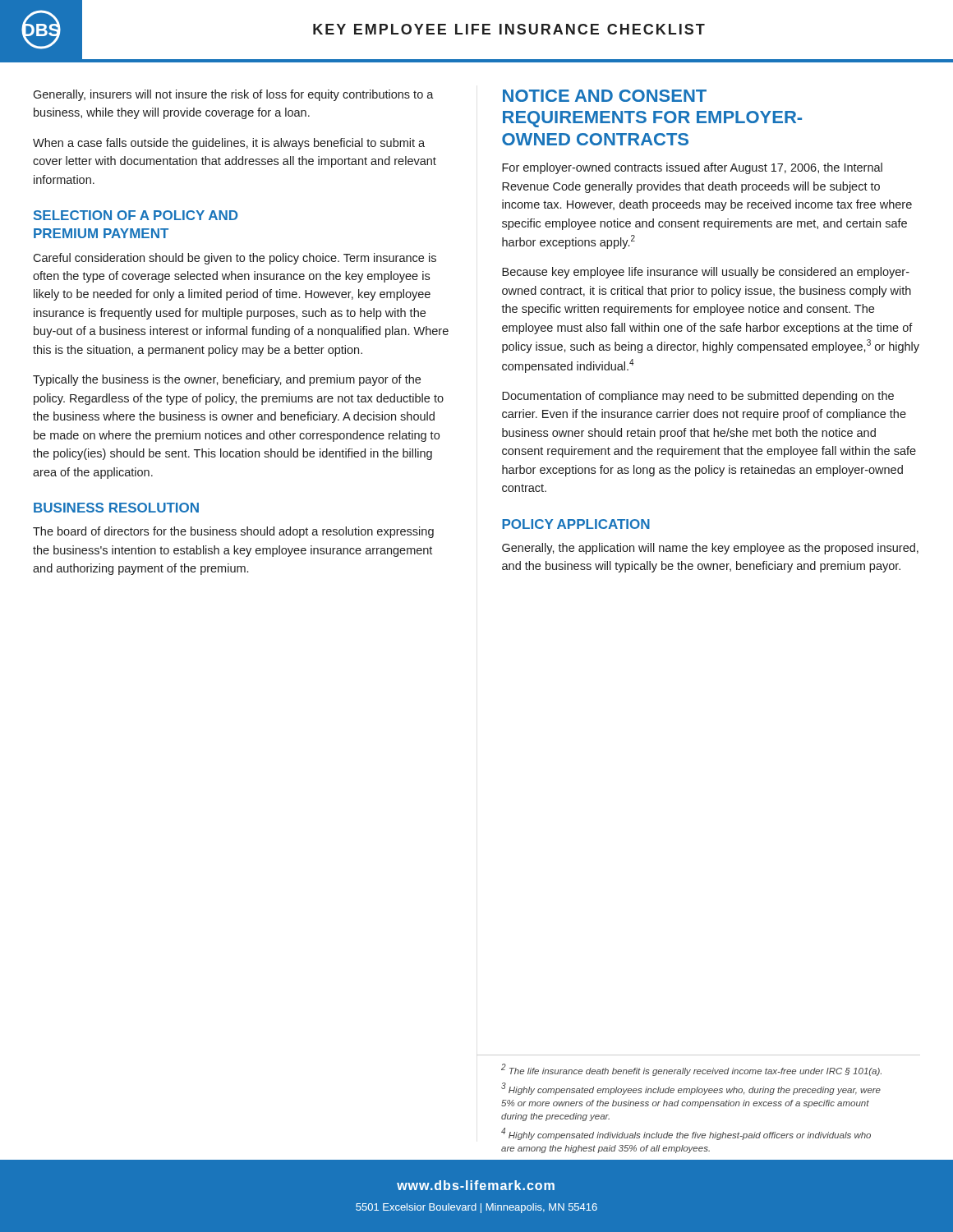Select the text starting "BUSINESS RESOLUTION"
This screenshot has height=1232, width=953.
[116, 508]
